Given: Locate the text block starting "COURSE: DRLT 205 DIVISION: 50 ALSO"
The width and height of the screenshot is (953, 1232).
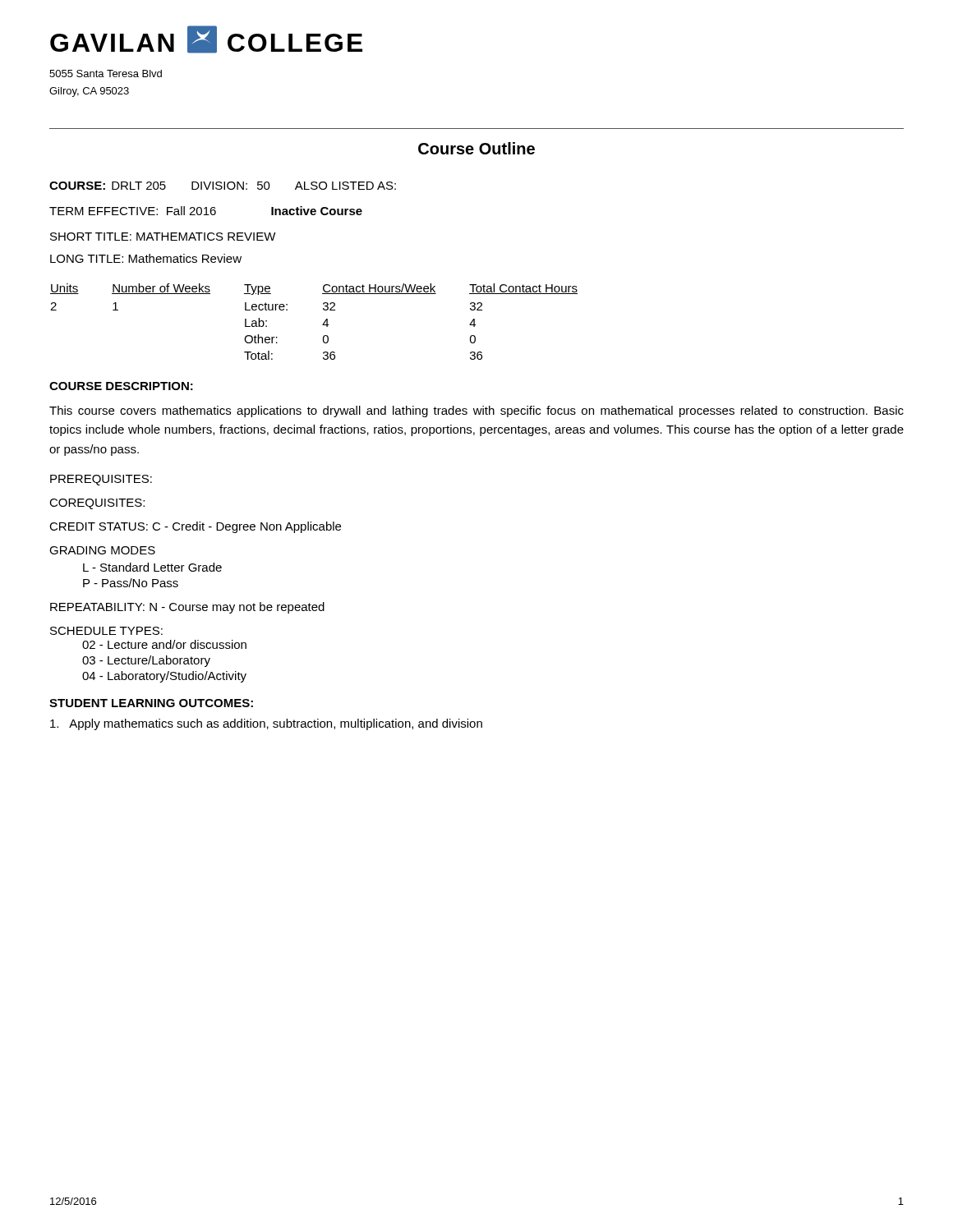Looking at the screenshot, I should pos(223,185).
